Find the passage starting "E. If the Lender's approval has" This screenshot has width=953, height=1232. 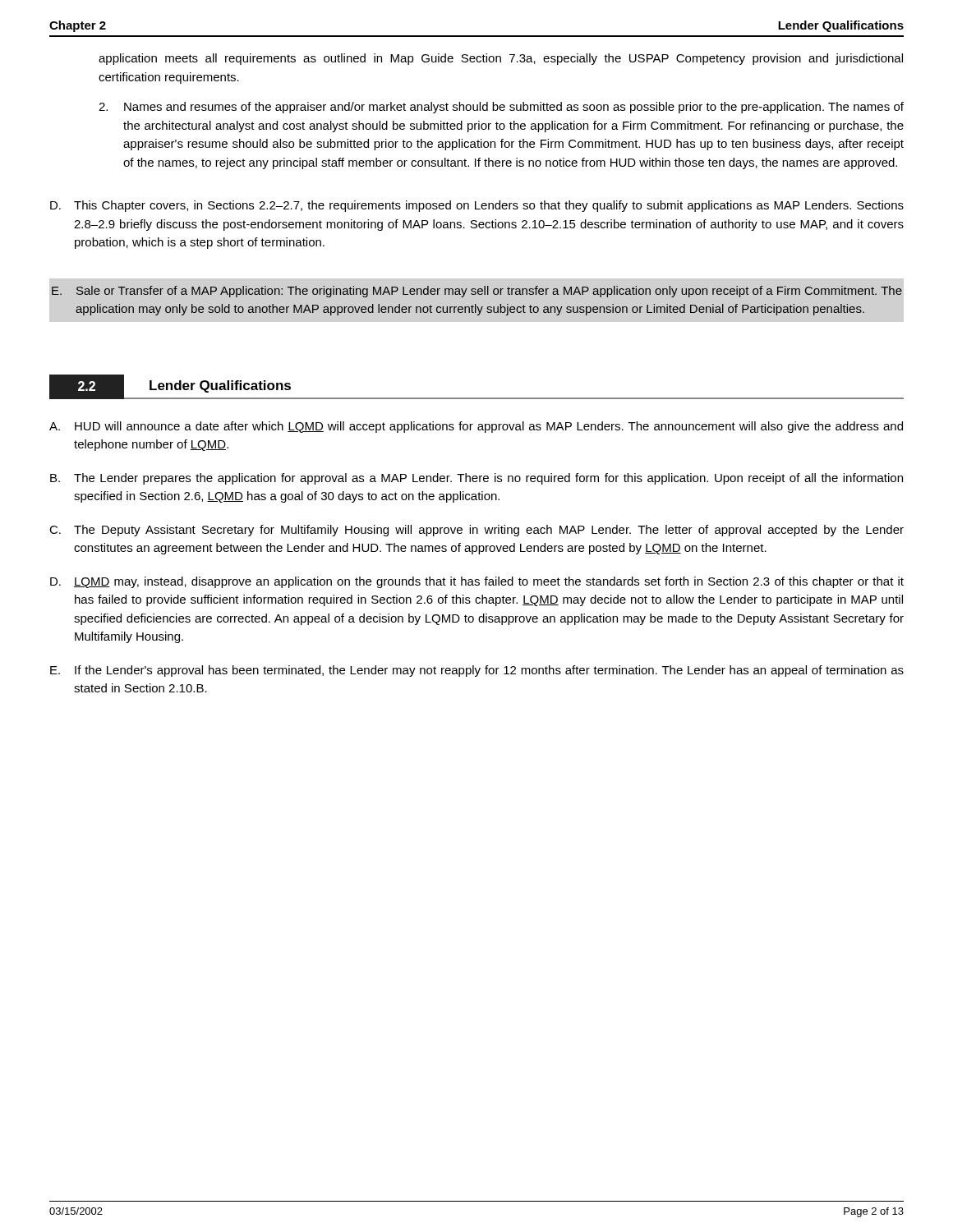click(x=476, y=679)
